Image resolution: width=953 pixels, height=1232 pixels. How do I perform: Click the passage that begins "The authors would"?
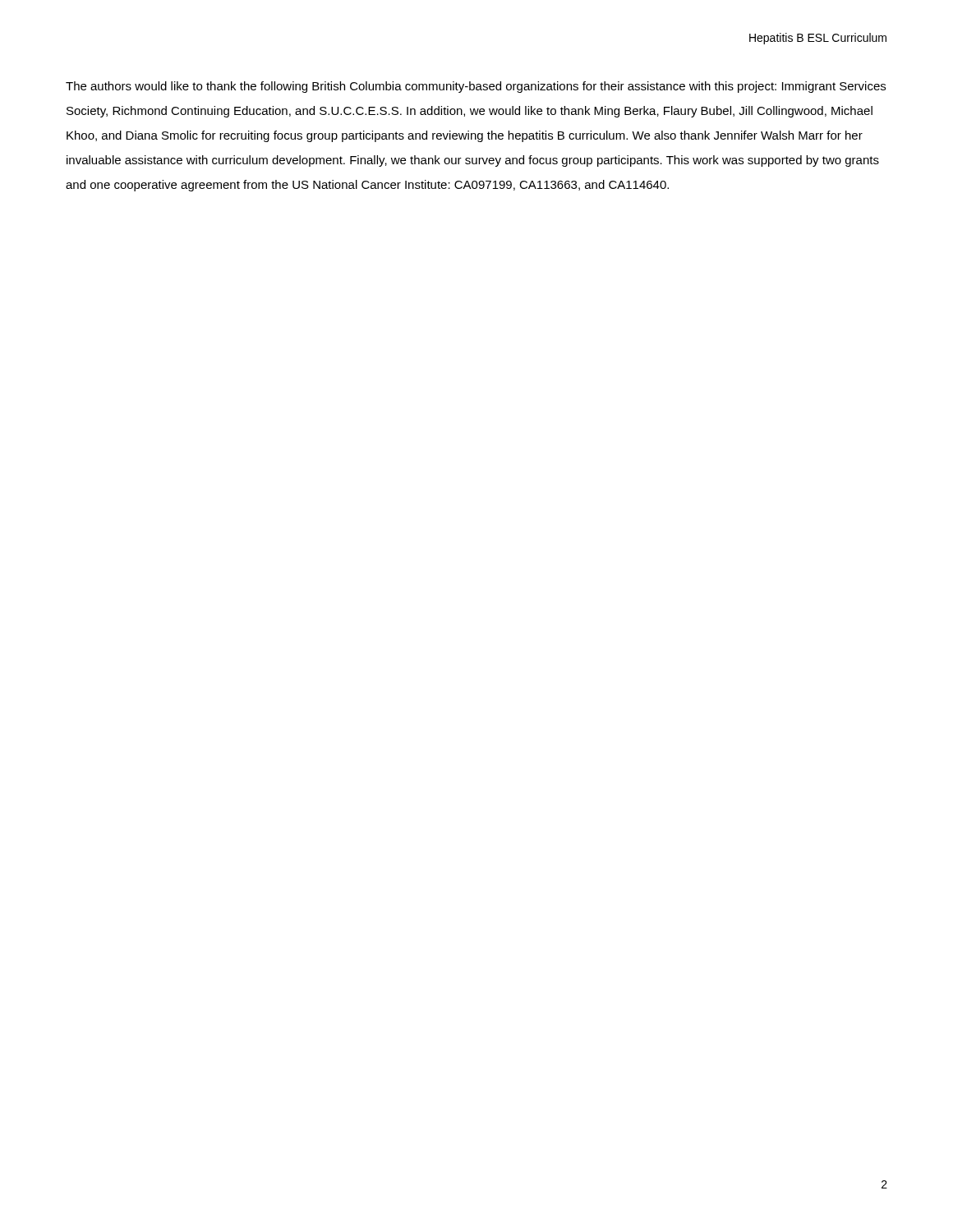[x=476, y=135]
